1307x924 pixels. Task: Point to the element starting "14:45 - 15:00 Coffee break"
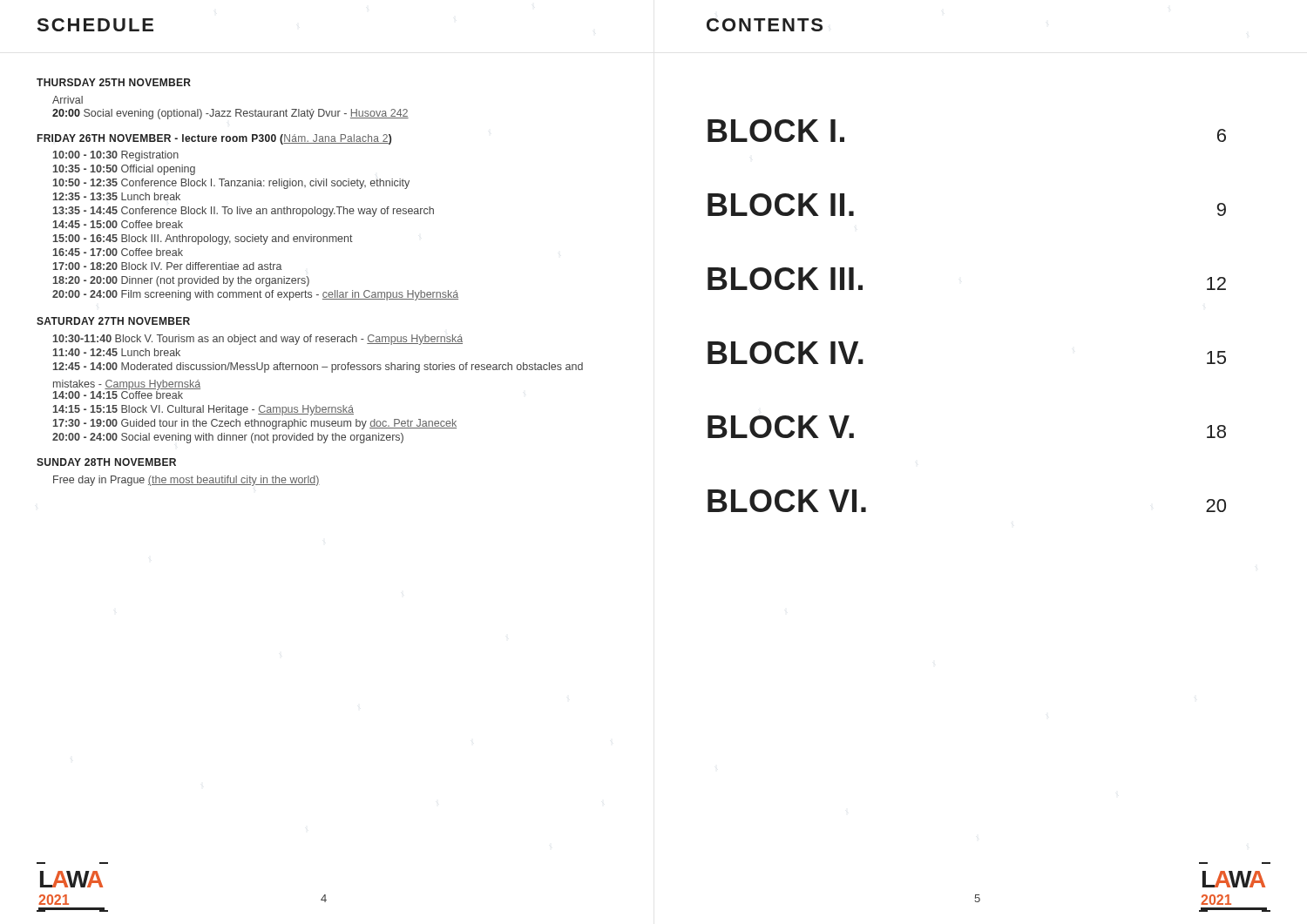[x=118, y=225]
